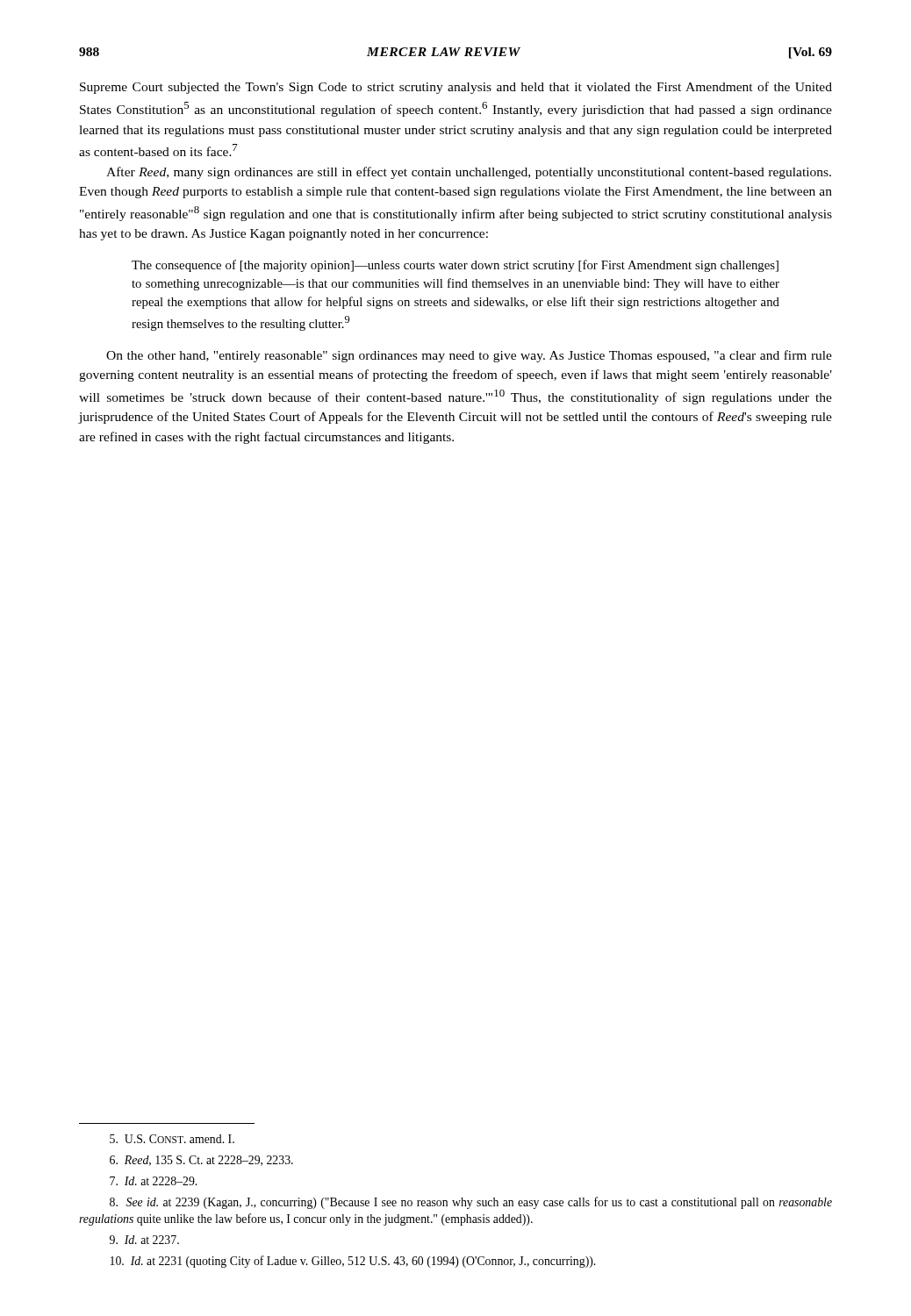Find the block on this page that starts "After Reed, many"

tap(456, 203)
